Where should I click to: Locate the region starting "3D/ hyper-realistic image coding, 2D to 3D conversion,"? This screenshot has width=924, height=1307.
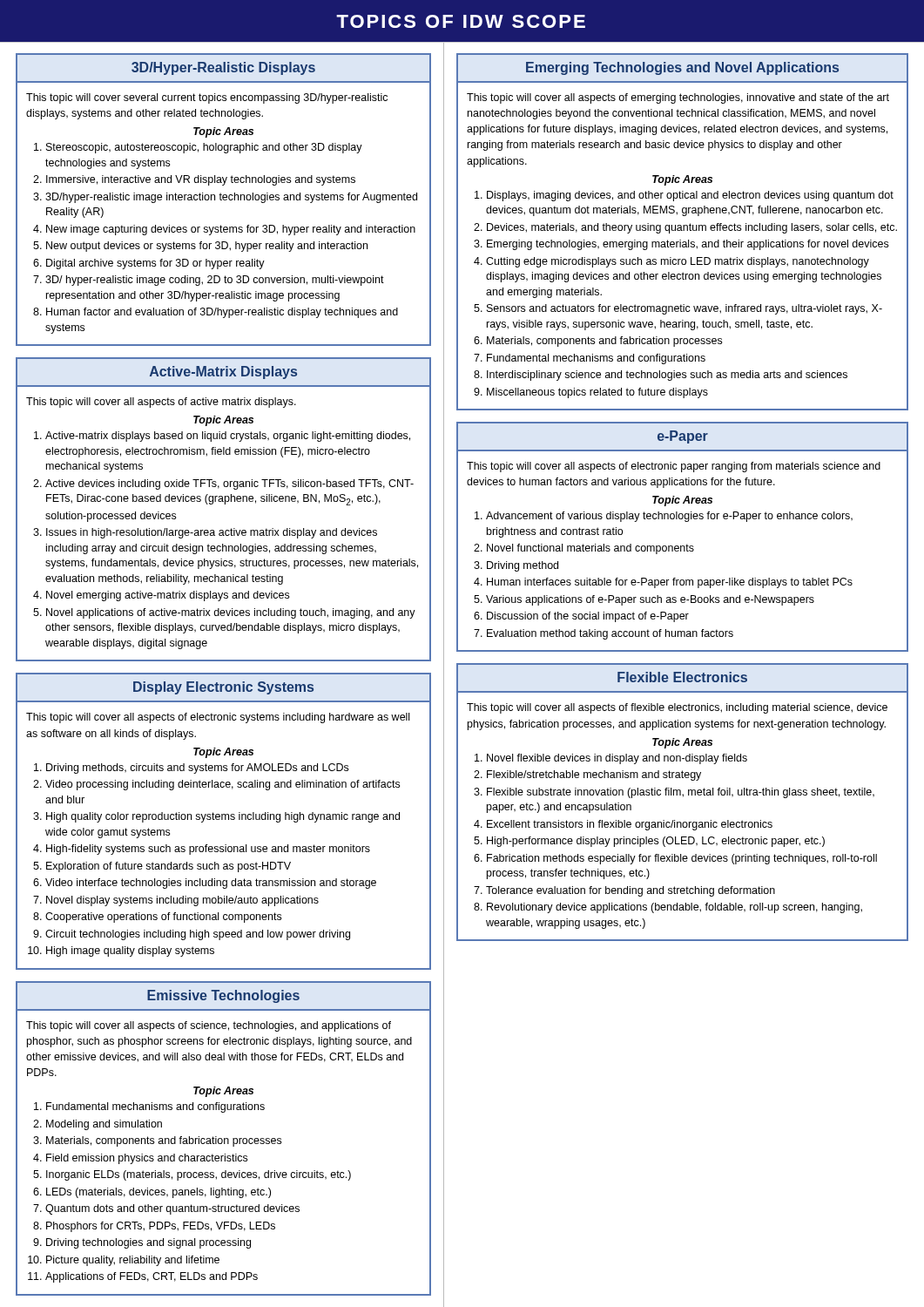point(214,288)
